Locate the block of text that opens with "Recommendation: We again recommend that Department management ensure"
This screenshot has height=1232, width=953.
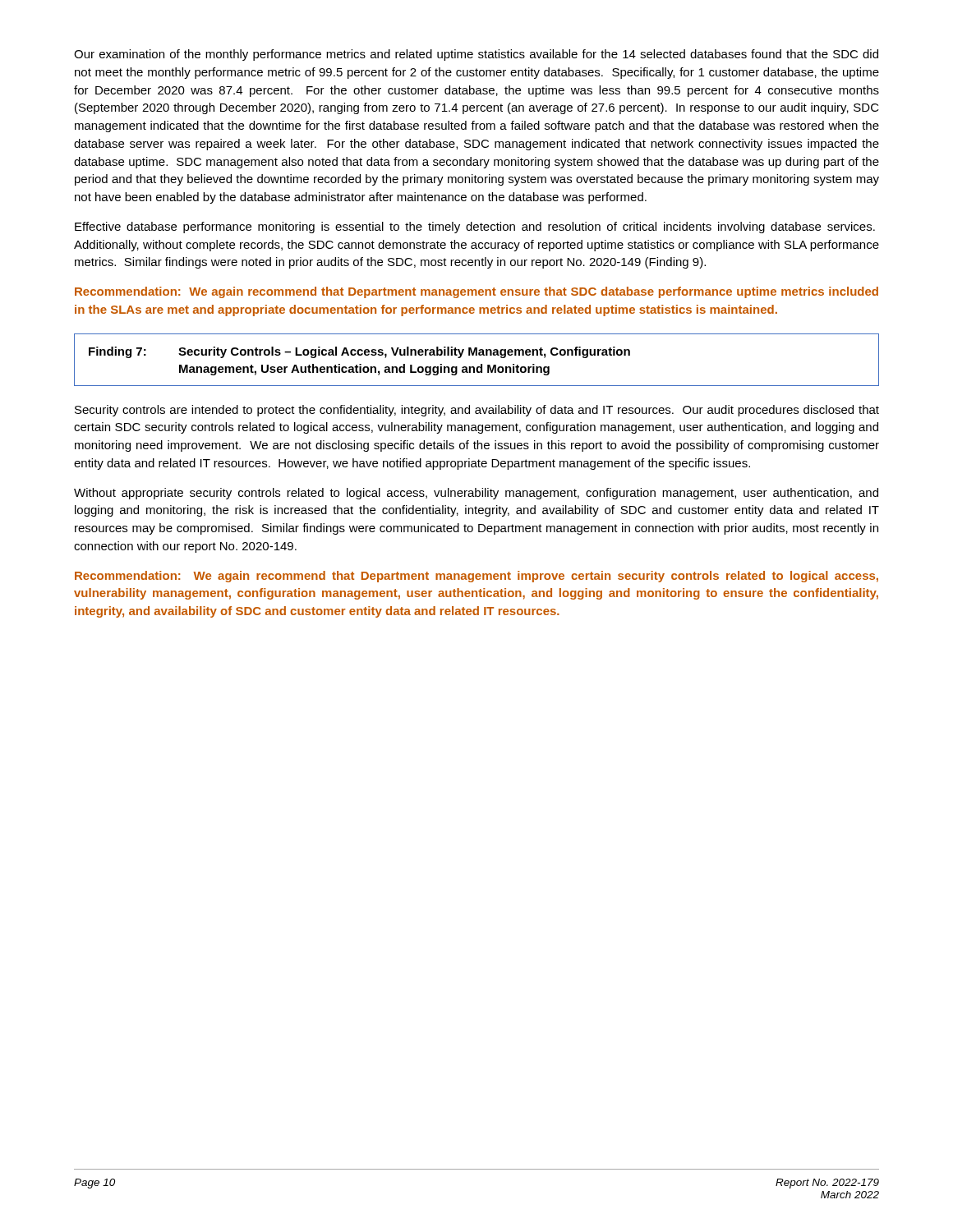tap(476, 300)
